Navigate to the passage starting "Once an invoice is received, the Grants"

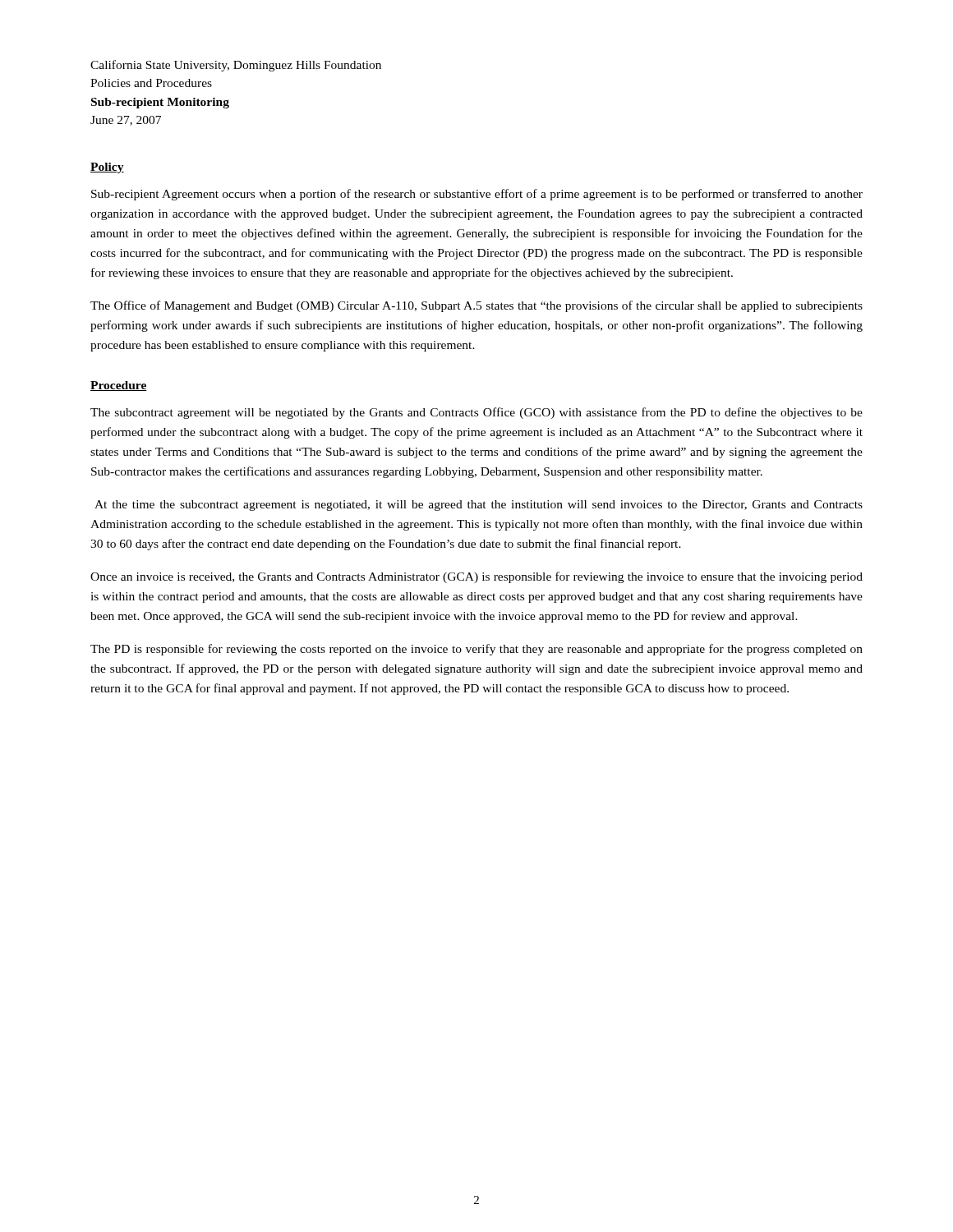(x=476, y=596)
